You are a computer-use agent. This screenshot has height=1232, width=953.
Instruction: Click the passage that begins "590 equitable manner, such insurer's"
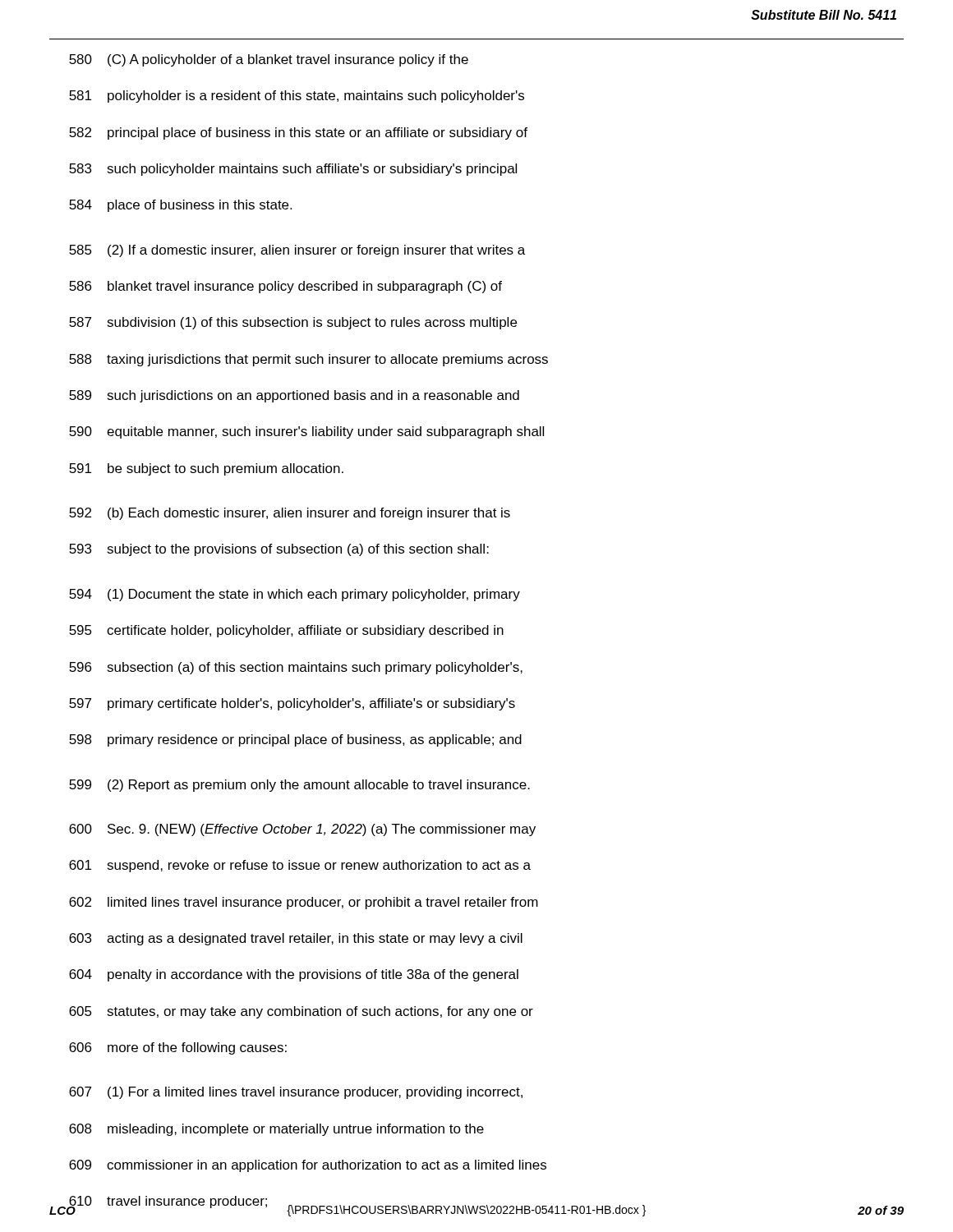pyautogui.click(x=476, y=433)
